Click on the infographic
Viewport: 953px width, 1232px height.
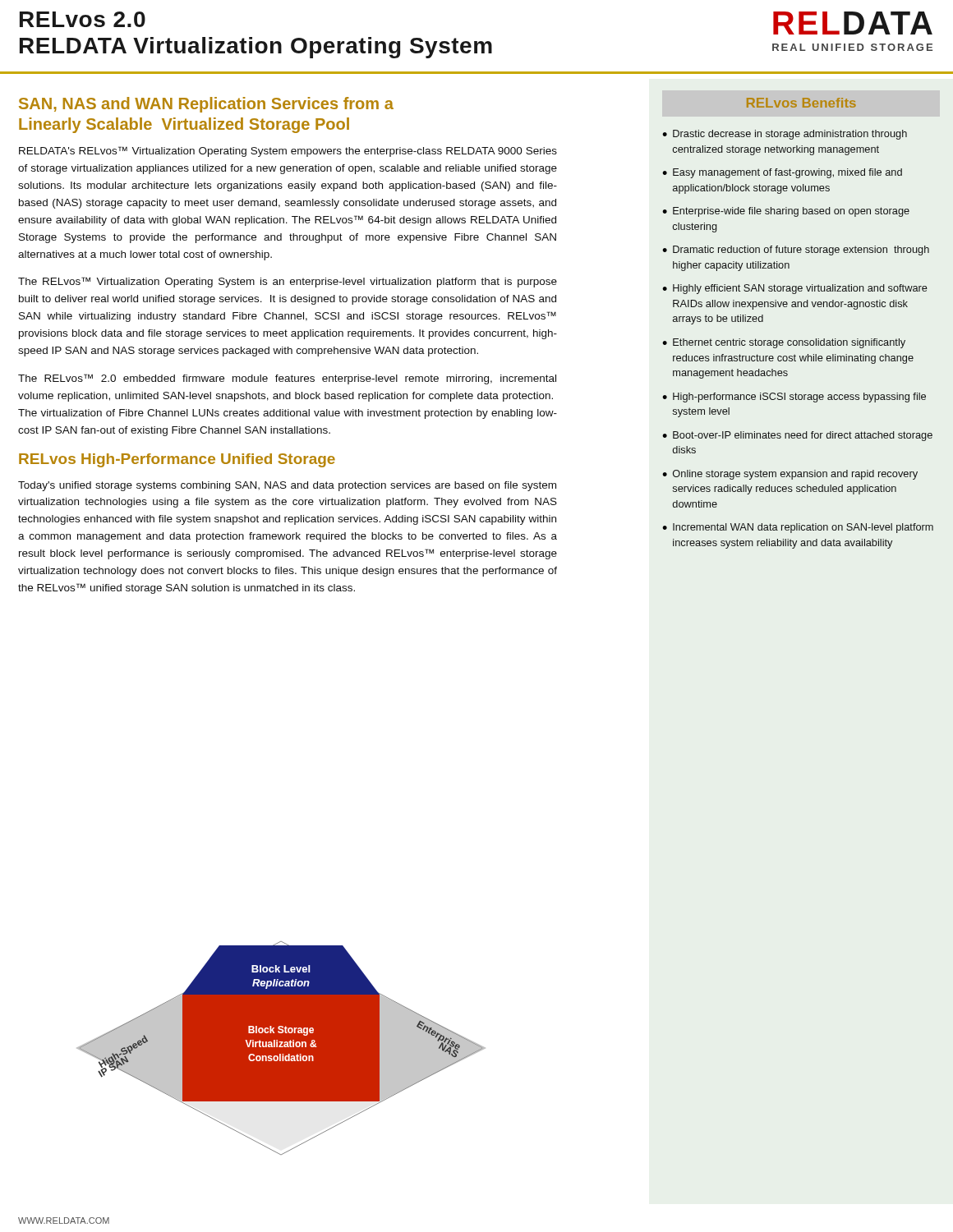click(281, 1048)
